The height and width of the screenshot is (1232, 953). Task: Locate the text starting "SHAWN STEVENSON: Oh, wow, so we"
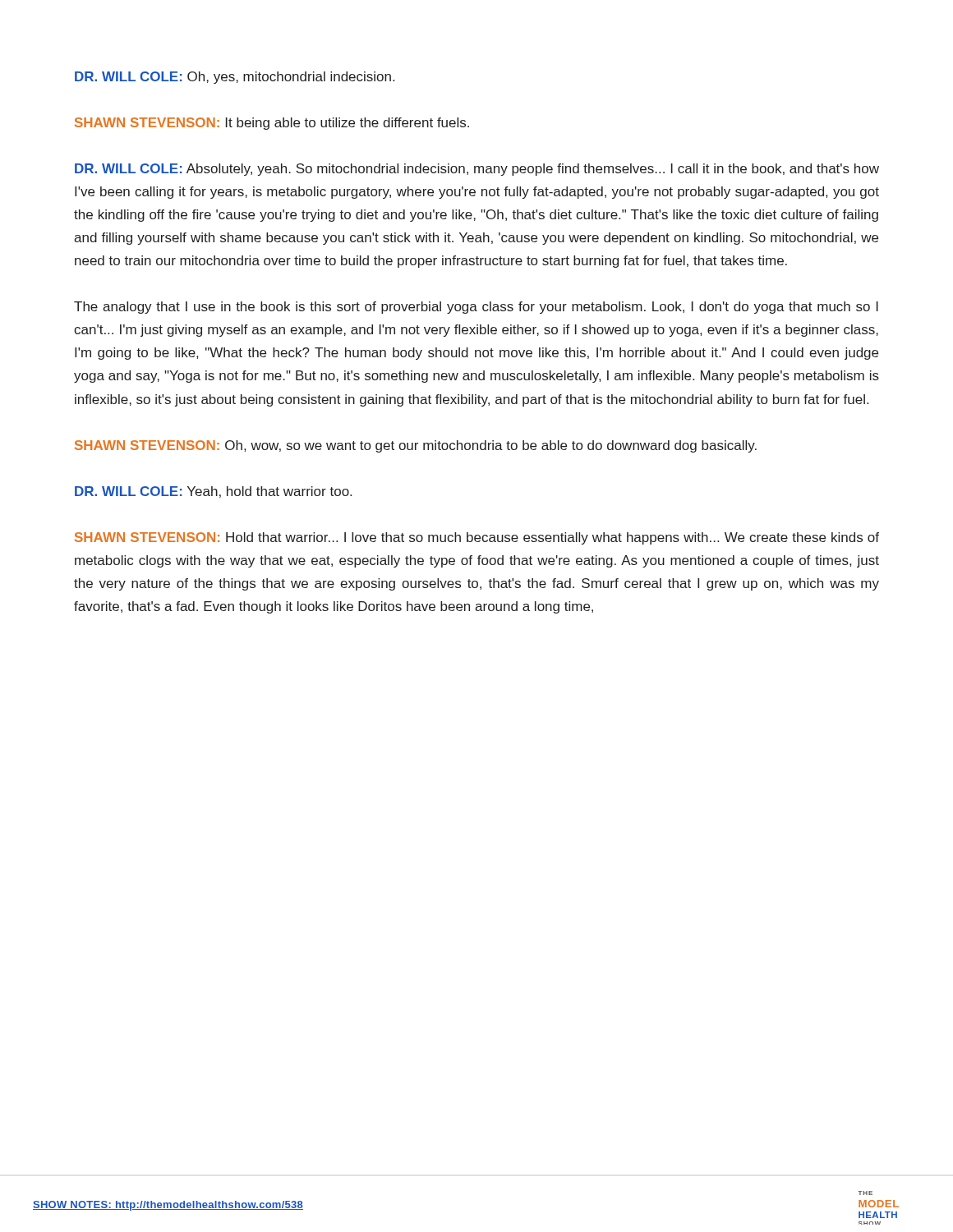click(x=416, y=445)
